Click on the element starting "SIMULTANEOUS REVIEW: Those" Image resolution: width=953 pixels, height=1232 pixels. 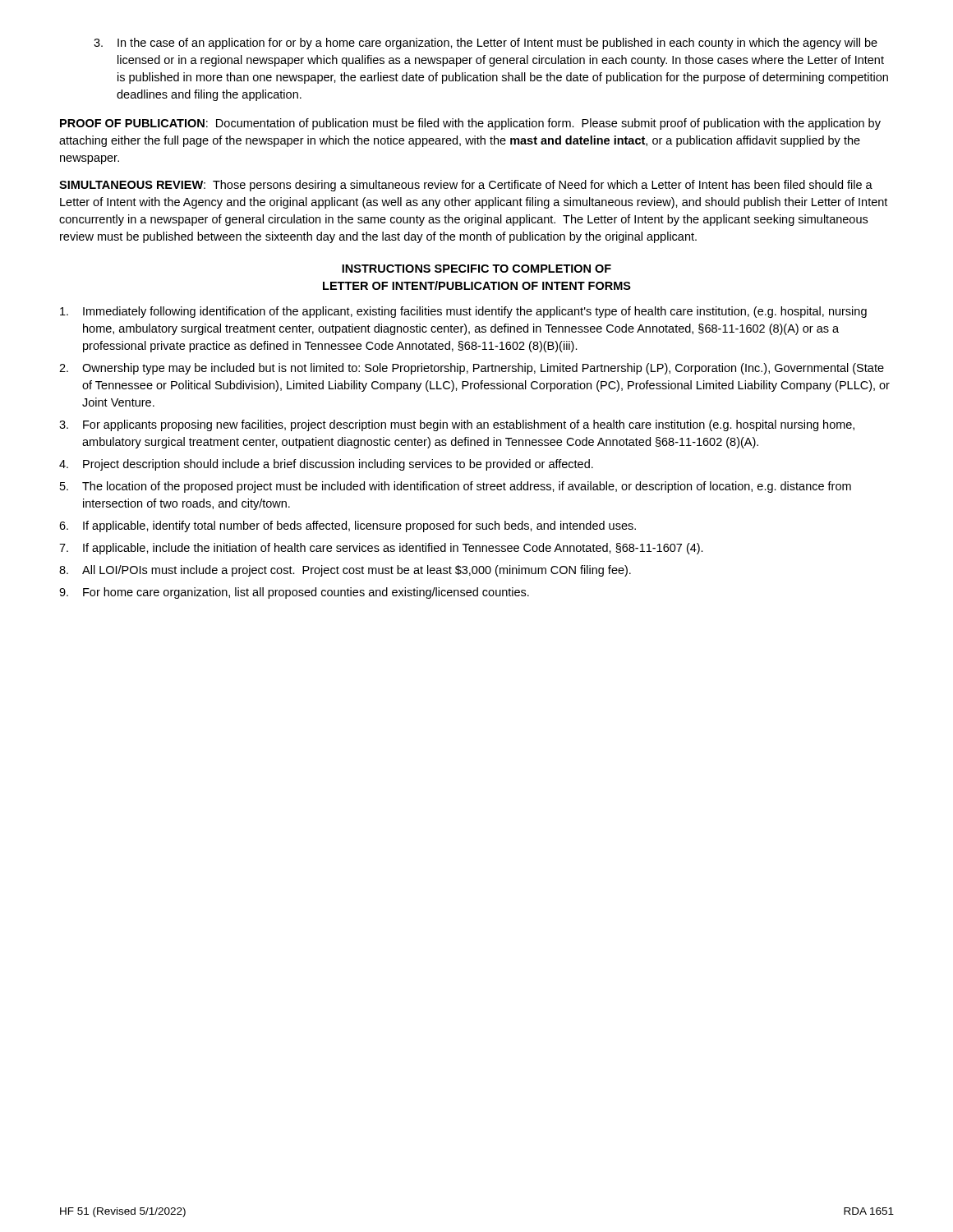click(x=473, y=211)
